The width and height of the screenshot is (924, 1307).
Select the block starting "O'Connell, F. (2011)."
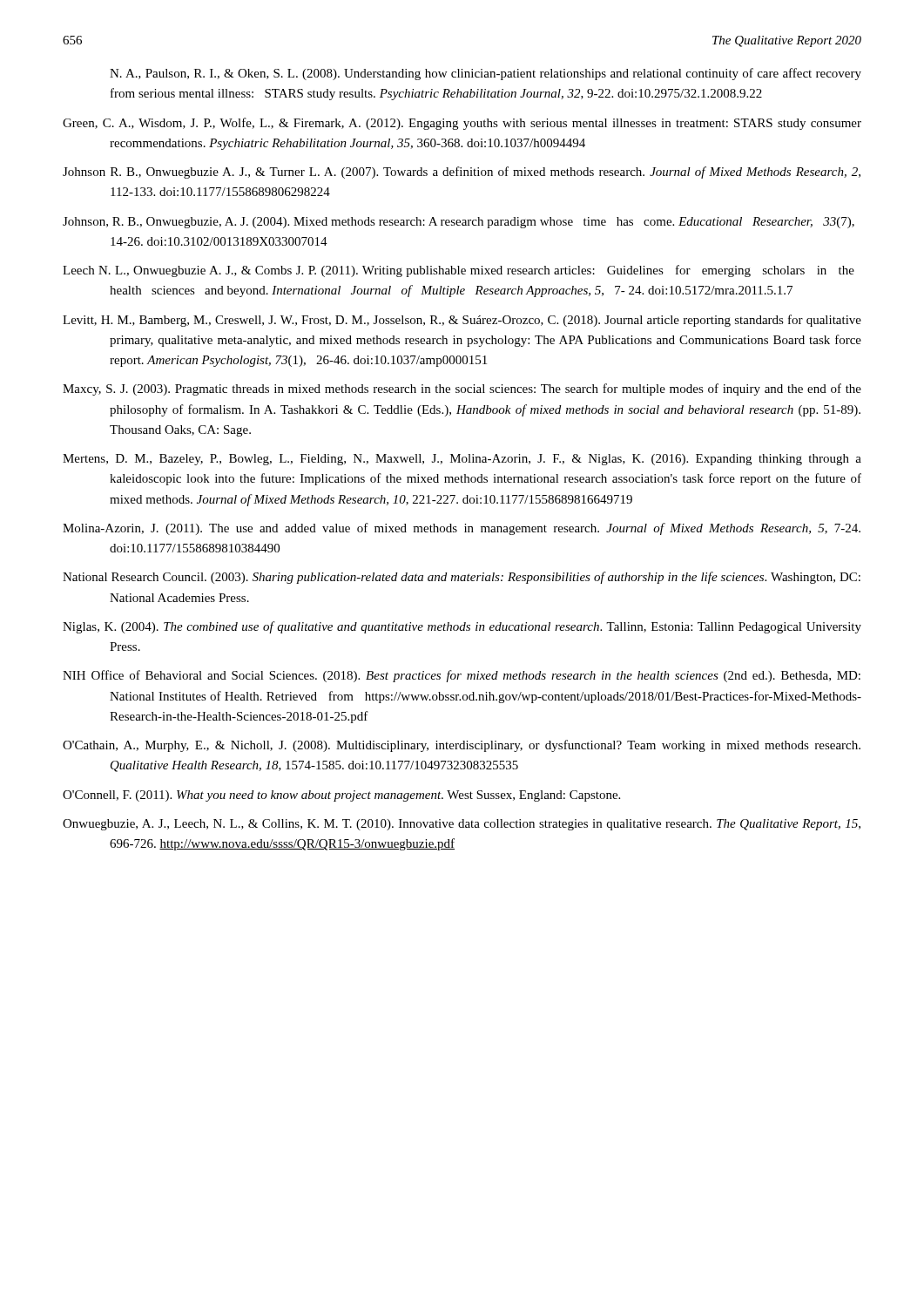[x=342, y=794]
